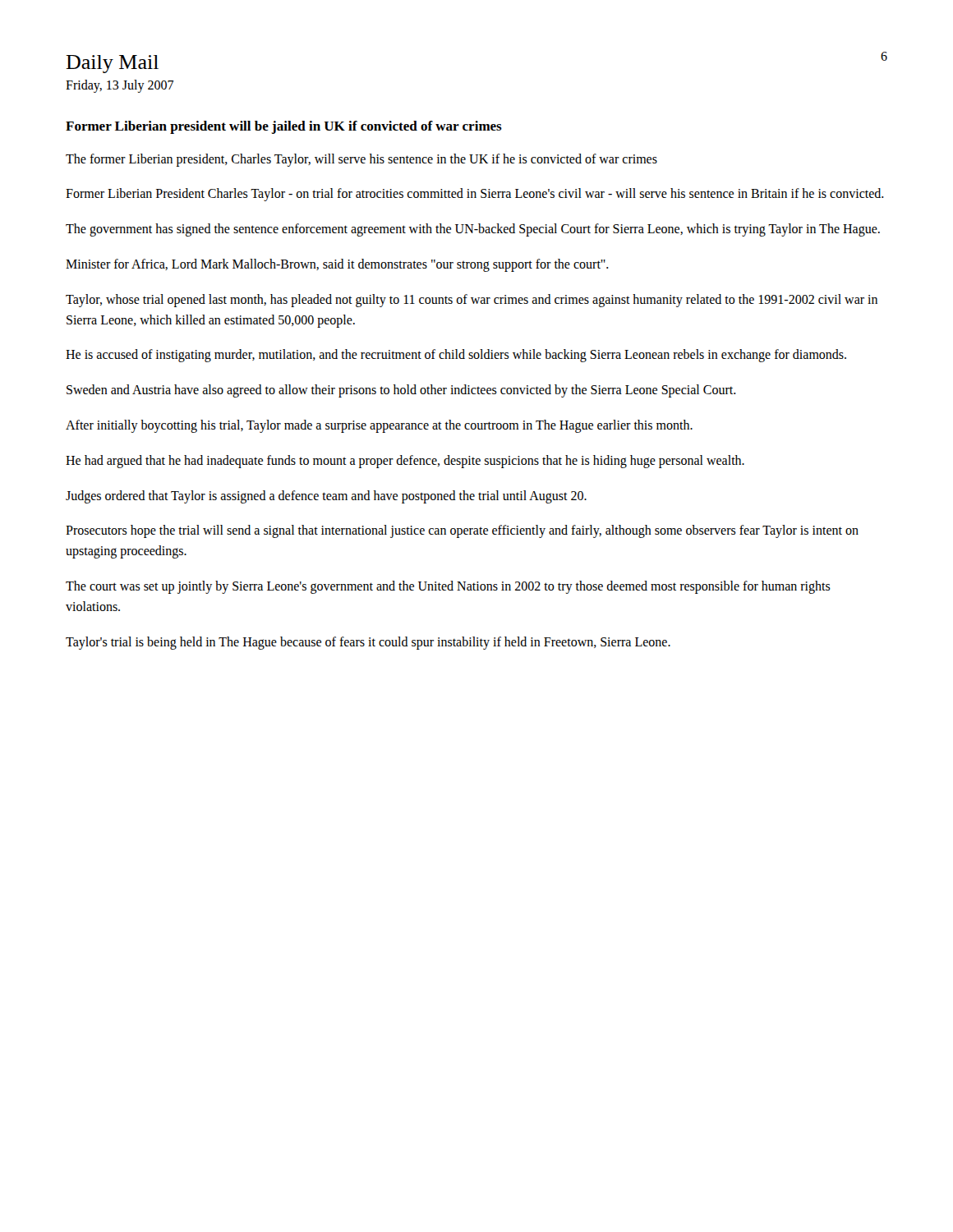The height and width of the screenshot is (1232, 953).
Task: Click the passage that begins "Taylor, whose trial"
Action: [x=472, y=309]
